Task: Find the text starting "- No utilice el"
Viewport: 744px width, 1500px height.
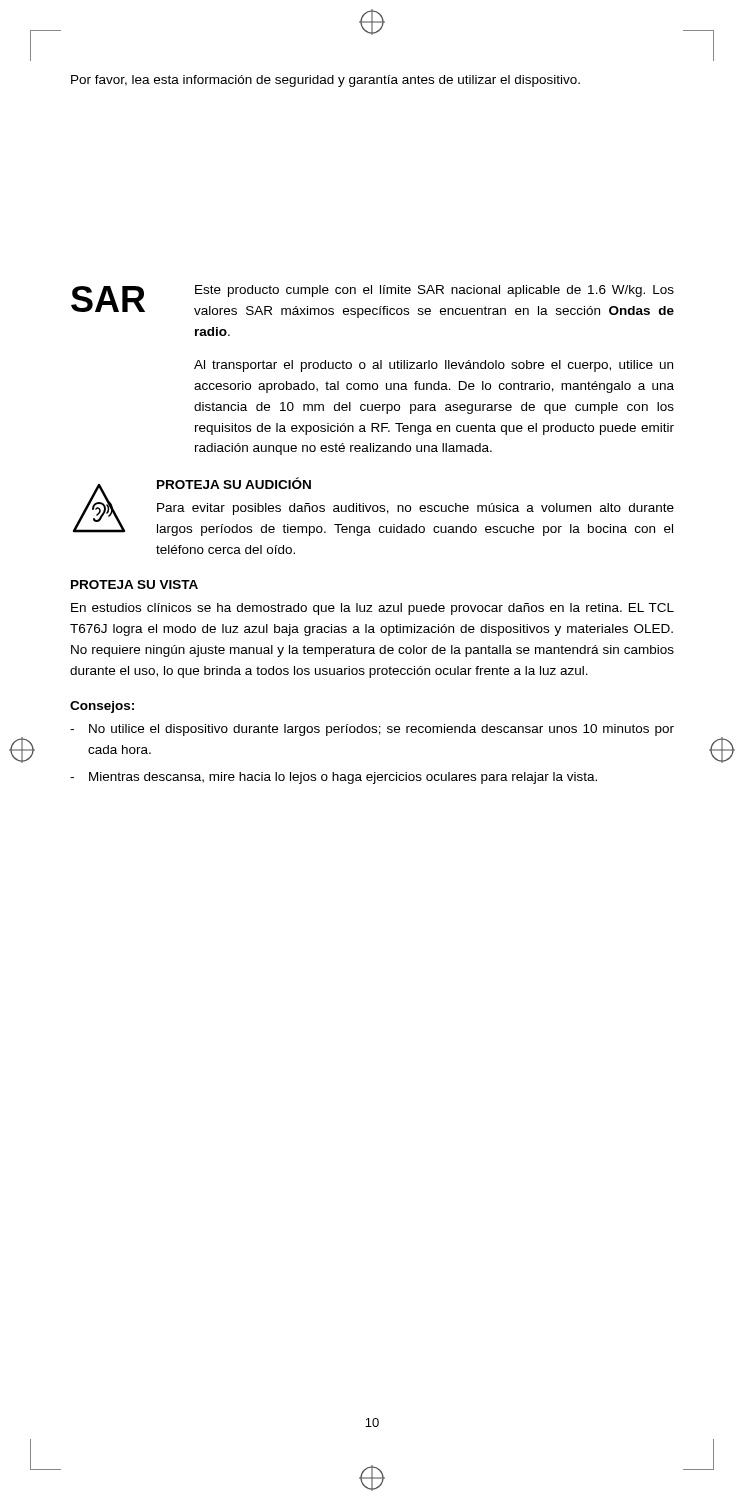Action: [372, 740]
